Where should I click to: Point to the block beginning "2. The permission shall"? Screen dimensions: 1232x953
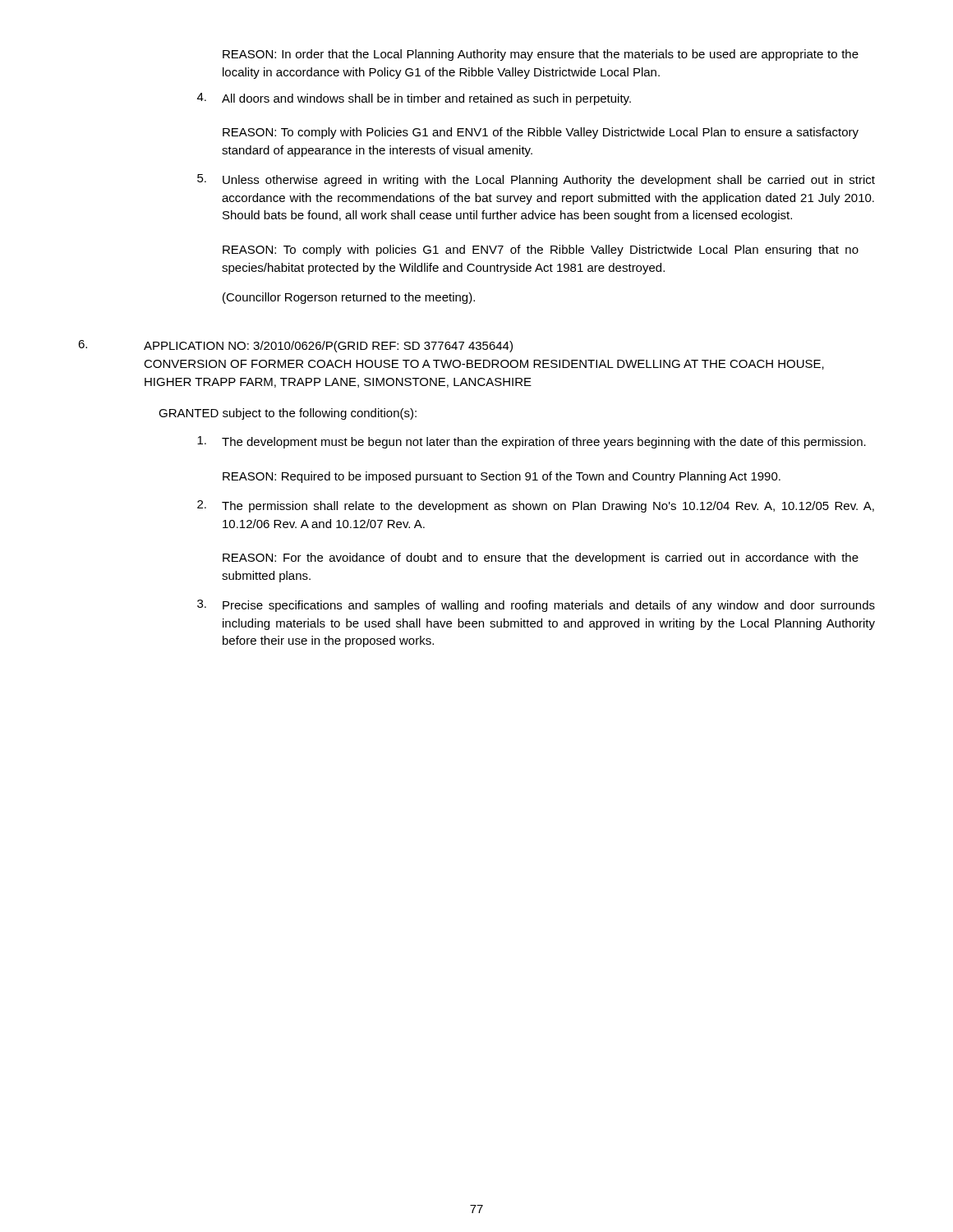tap(476, 519)
